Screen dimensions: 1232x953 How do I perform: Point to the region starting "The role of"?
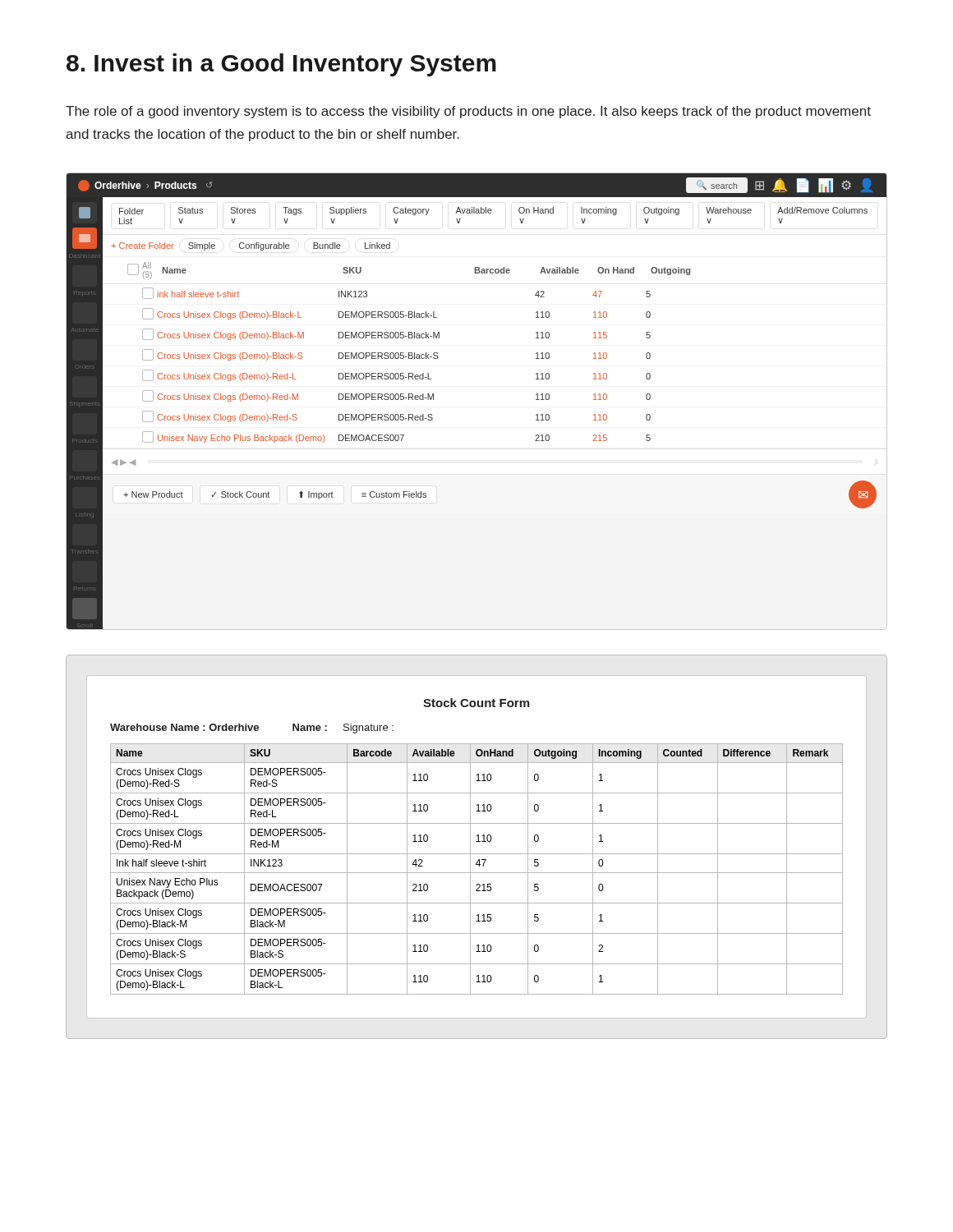468,123
